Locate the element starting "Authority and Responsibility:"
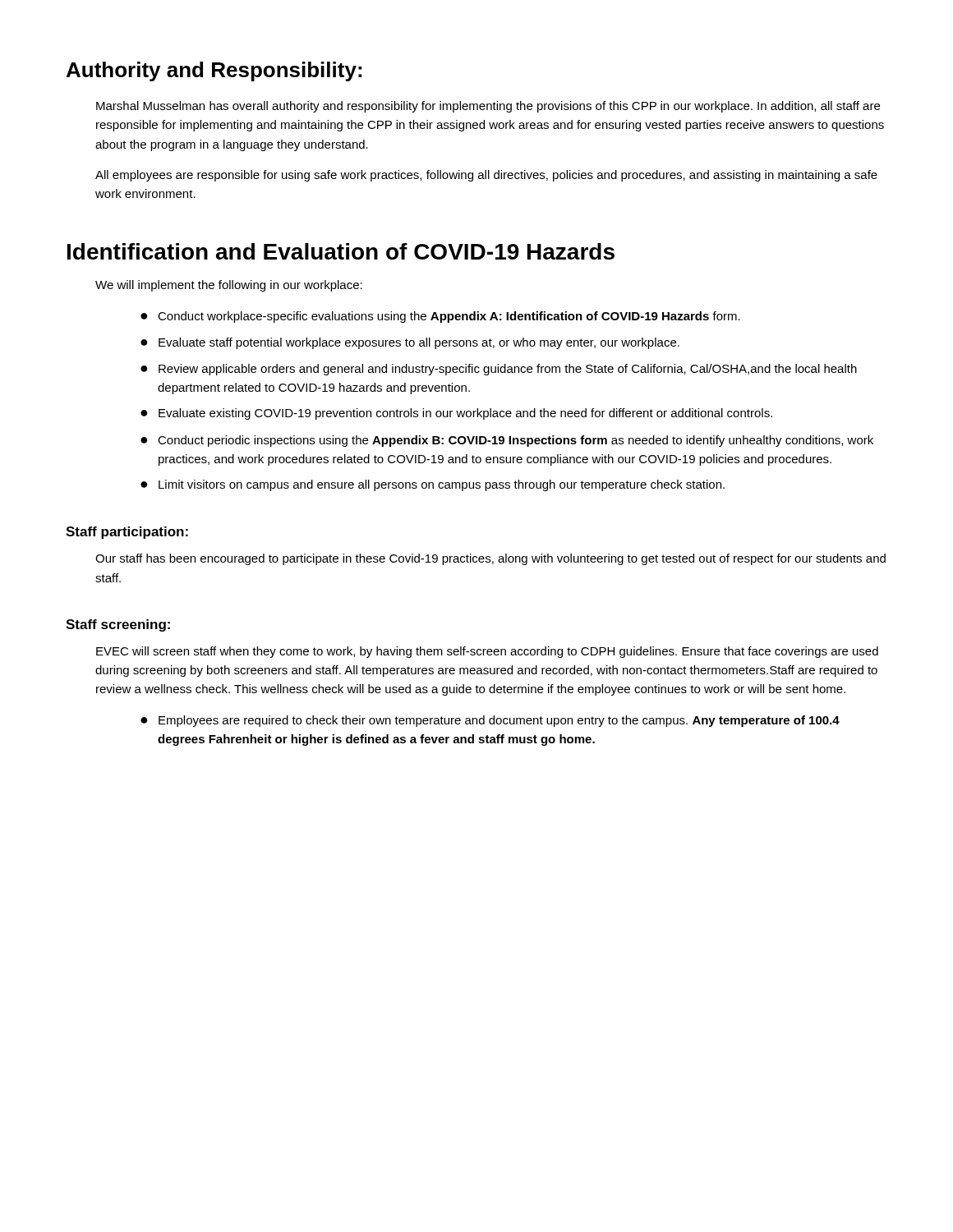The image size is (953, 1232). 215,70
